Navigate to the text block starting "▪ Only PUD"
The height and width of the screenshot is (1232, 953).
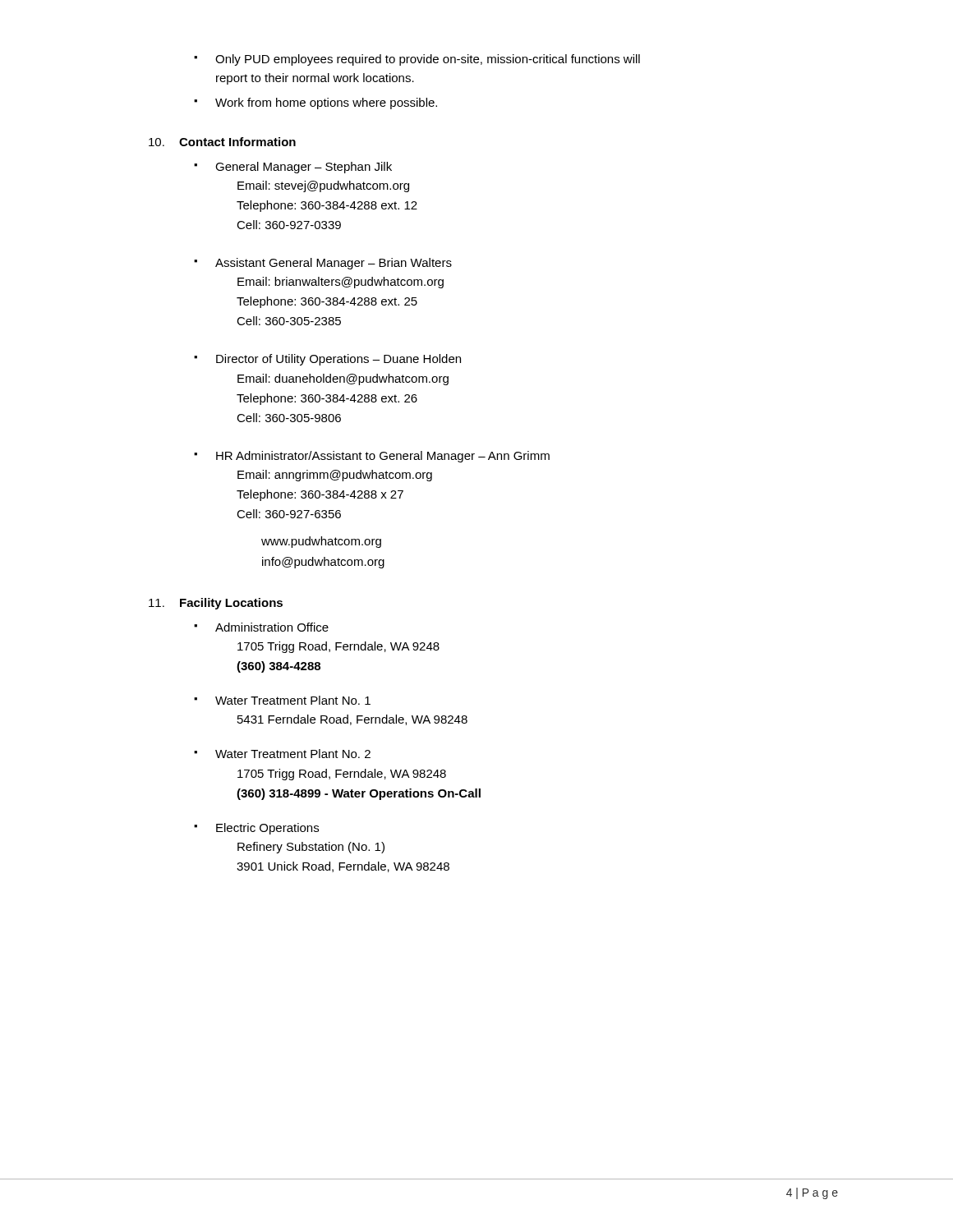(516, 68)
